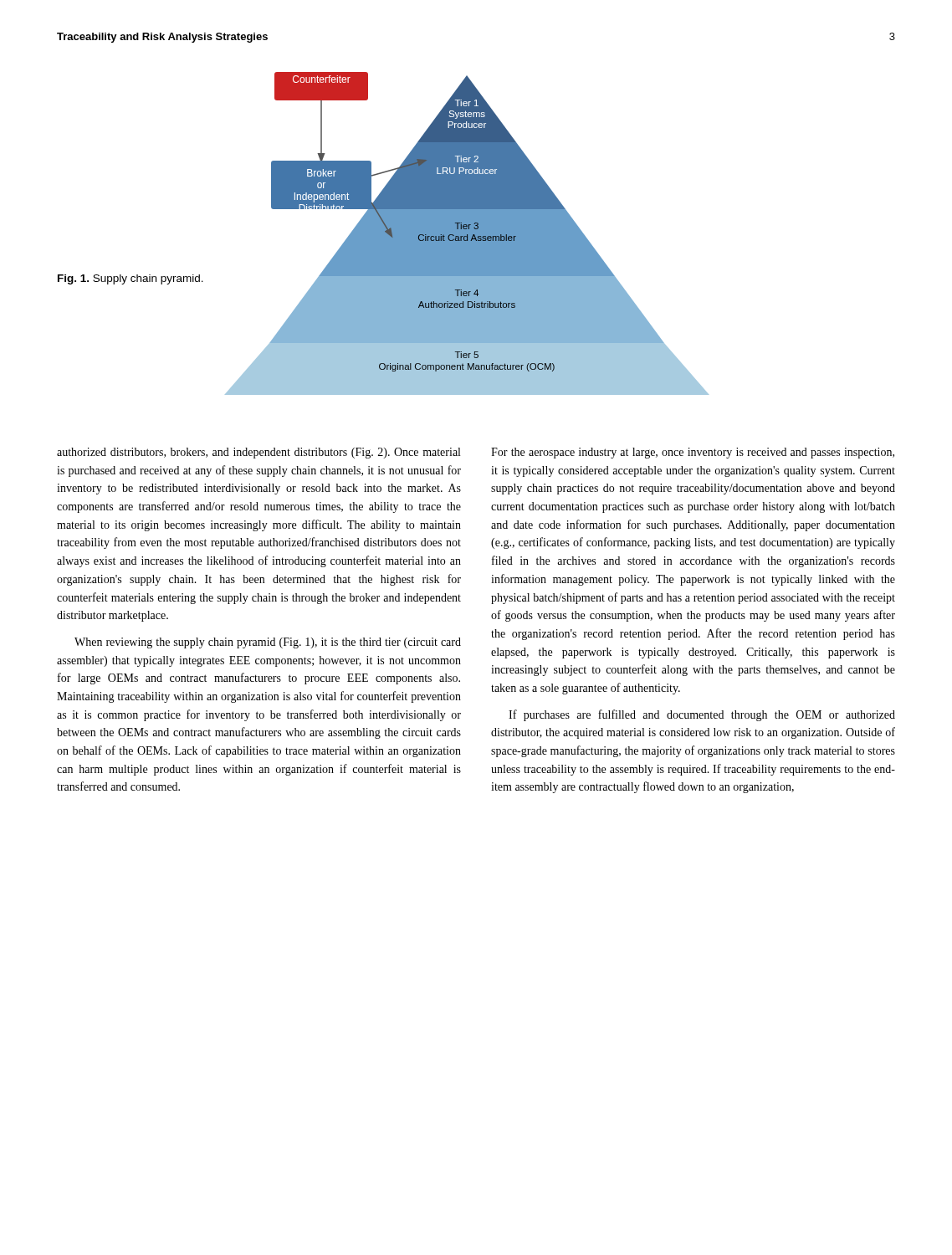Click the passage that begins "authorized distributors, brokers, and independent distributors"
The height and width of the screenshot is (1255, 952).
(258, 453)
